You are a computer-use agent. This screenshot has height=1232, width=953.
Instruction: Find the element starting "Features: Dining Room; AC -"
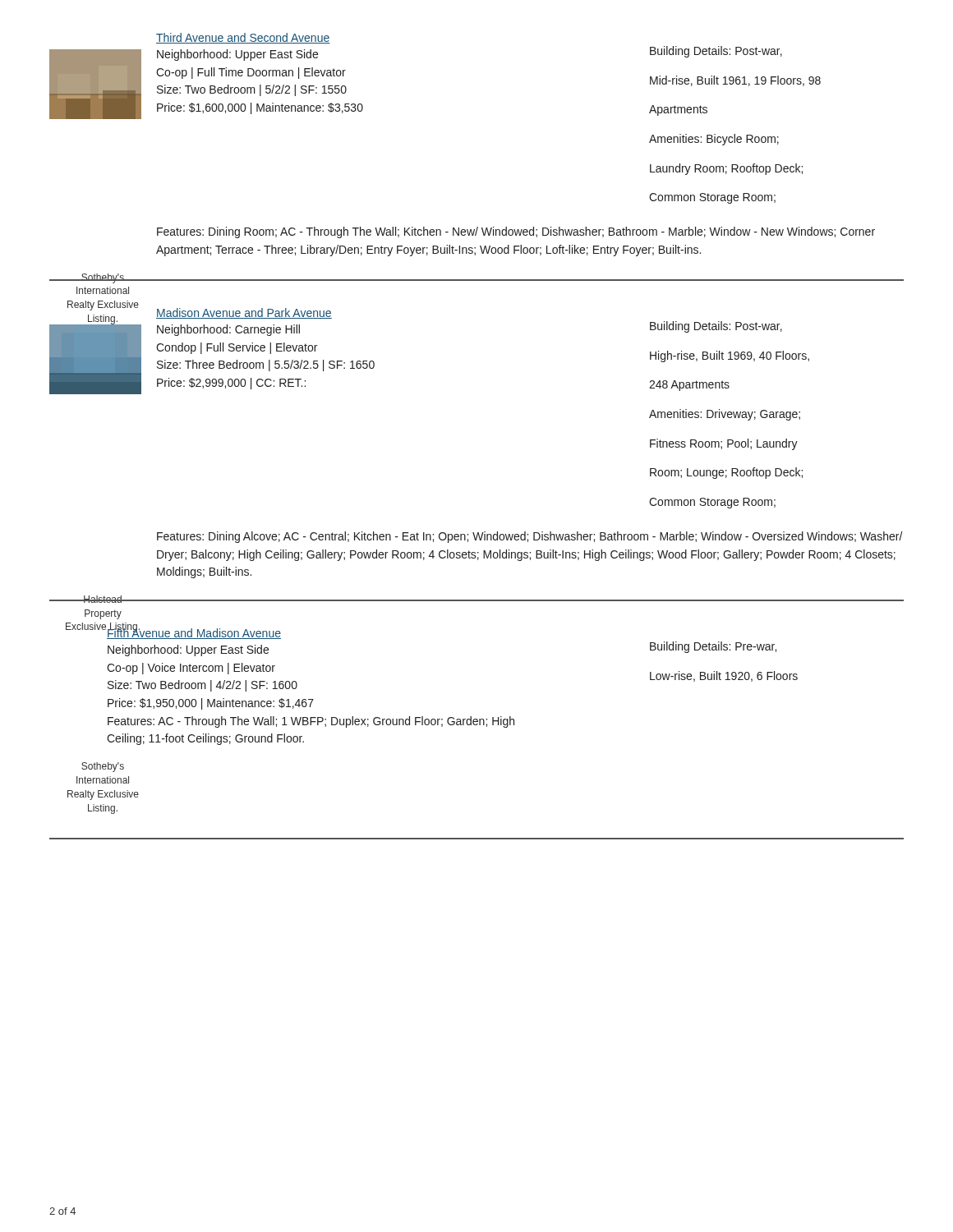516,241
